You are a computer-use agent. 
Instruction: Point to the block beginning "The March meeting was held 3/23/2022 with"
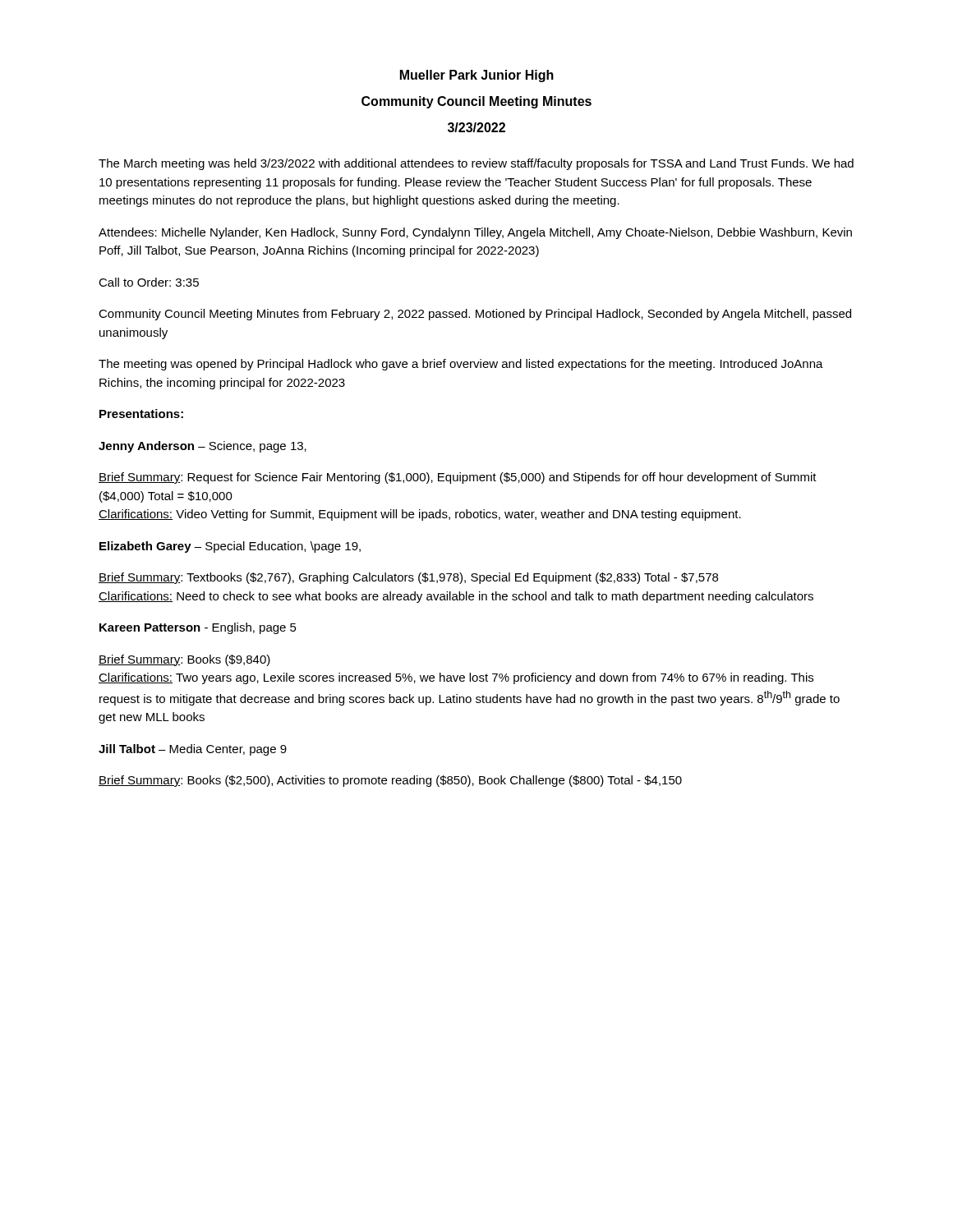coord(476,182)
